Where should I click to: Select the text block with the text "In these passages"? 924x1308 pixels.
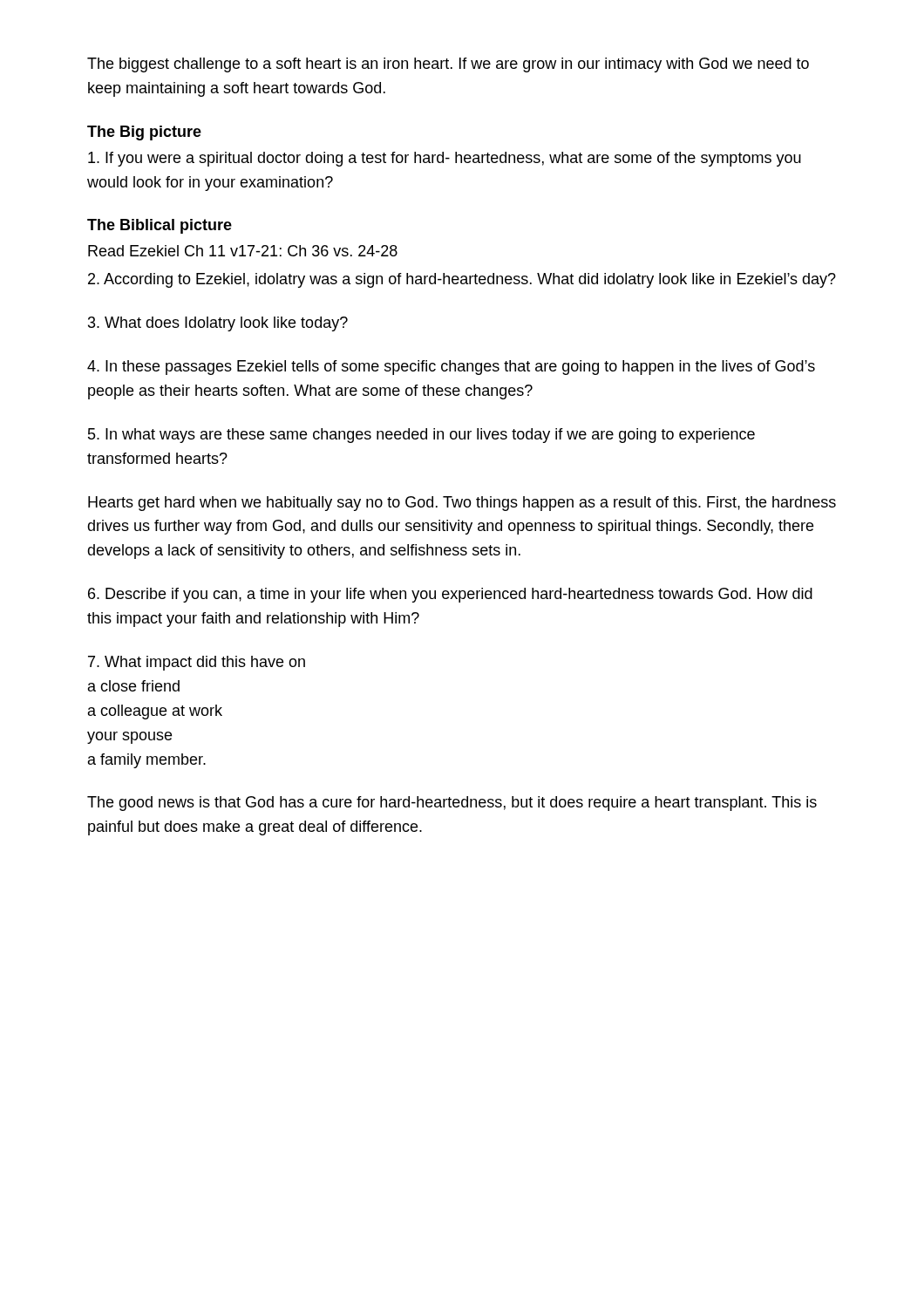tap(451, 378)
